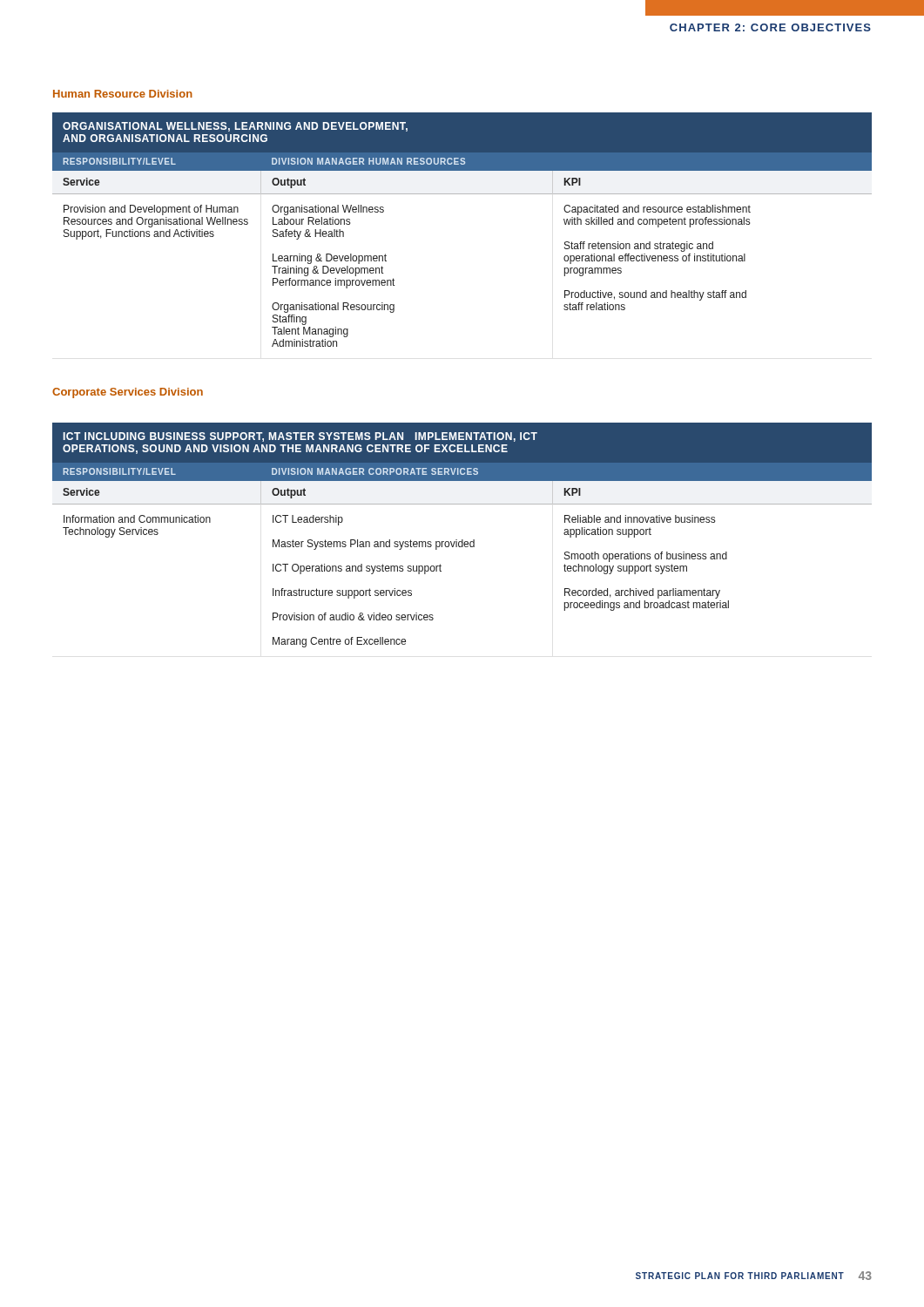Locate the table with the text "Information and Communication Technology Services"
The width and height of the screenshot is (924, 1307).
click(x=462, y=540)
